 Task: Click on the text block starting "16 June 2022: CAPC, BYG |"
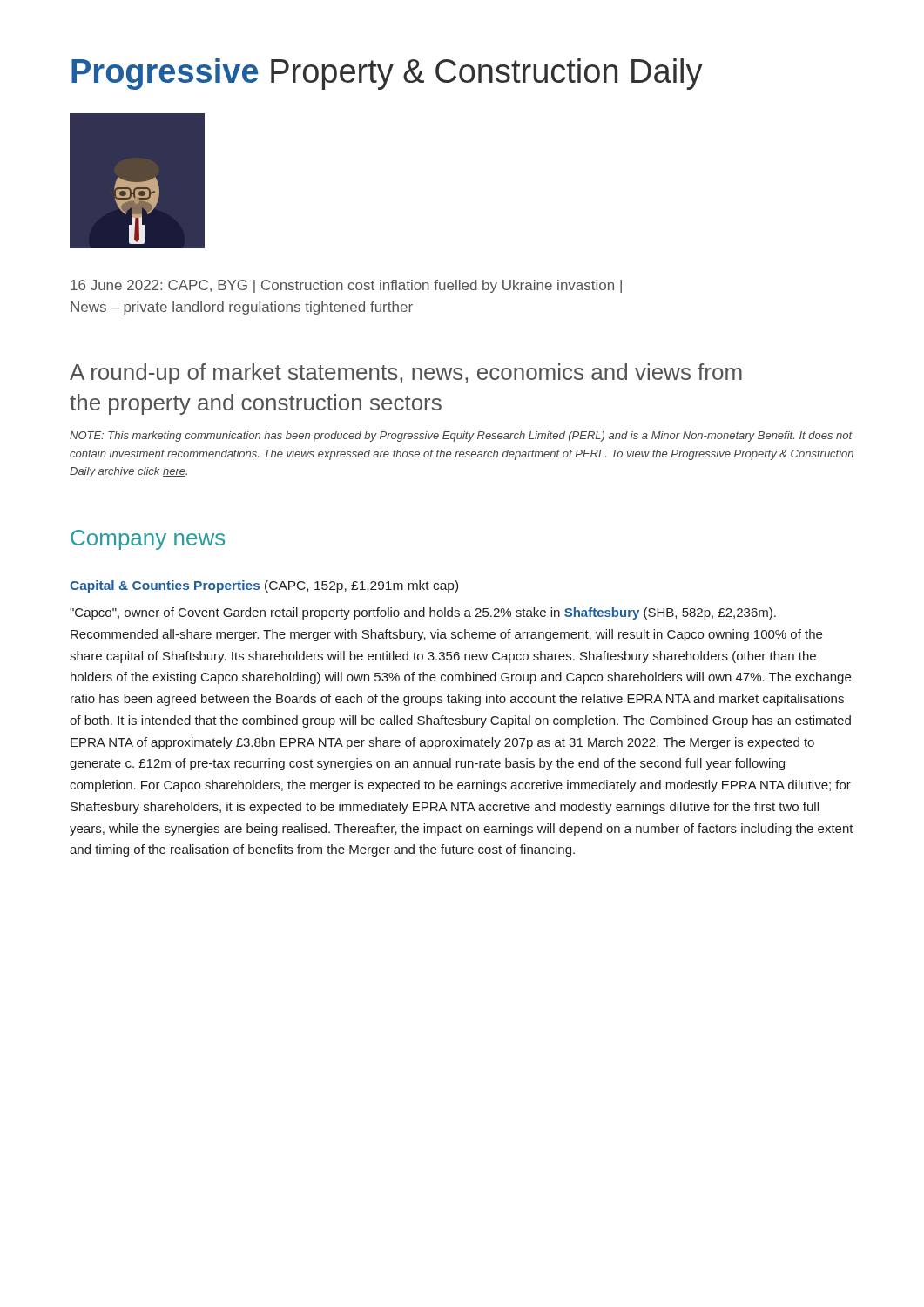(346, 296)
